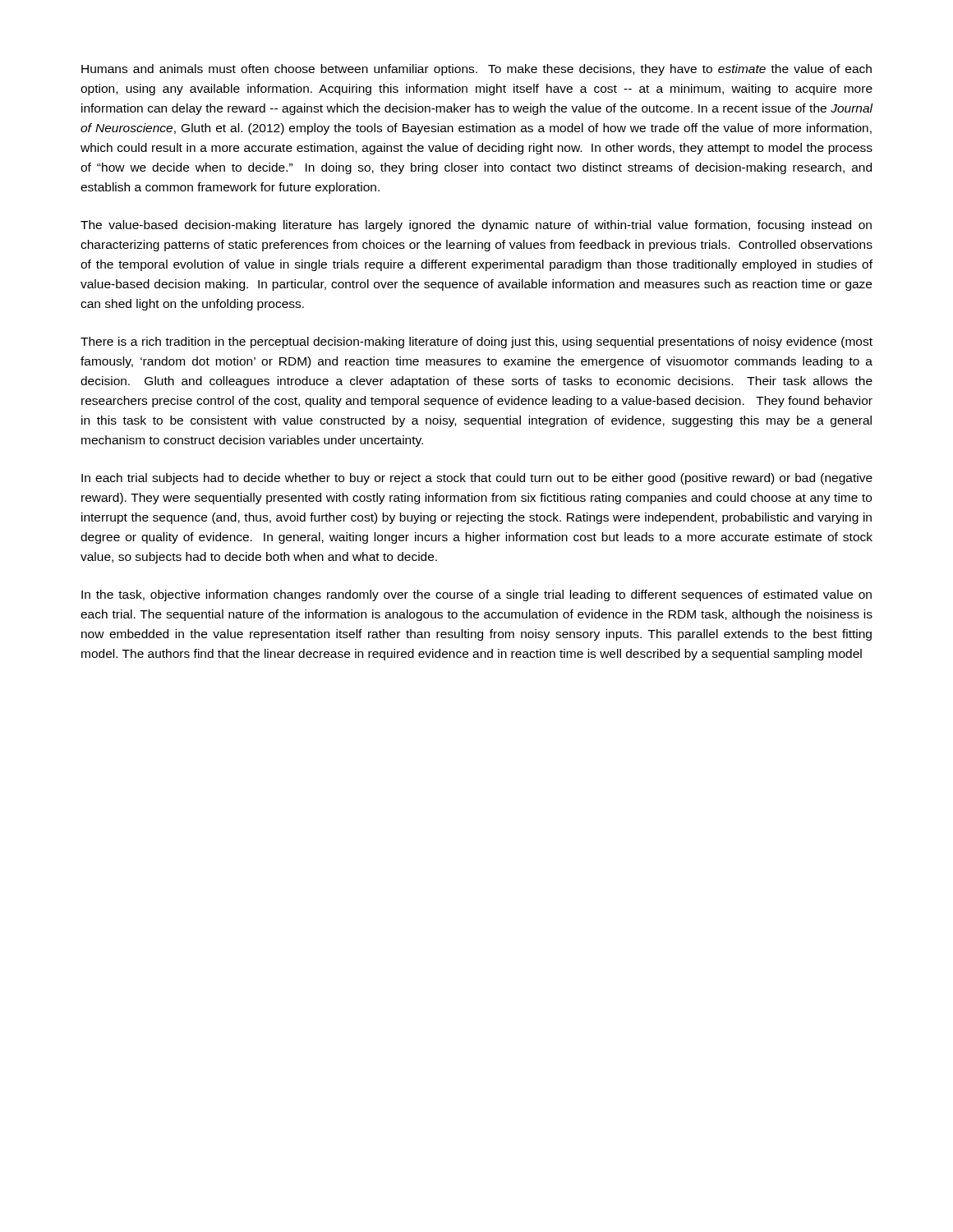Point to the text starting "Humans and animals must often choose between"

(x=476, y=128)
